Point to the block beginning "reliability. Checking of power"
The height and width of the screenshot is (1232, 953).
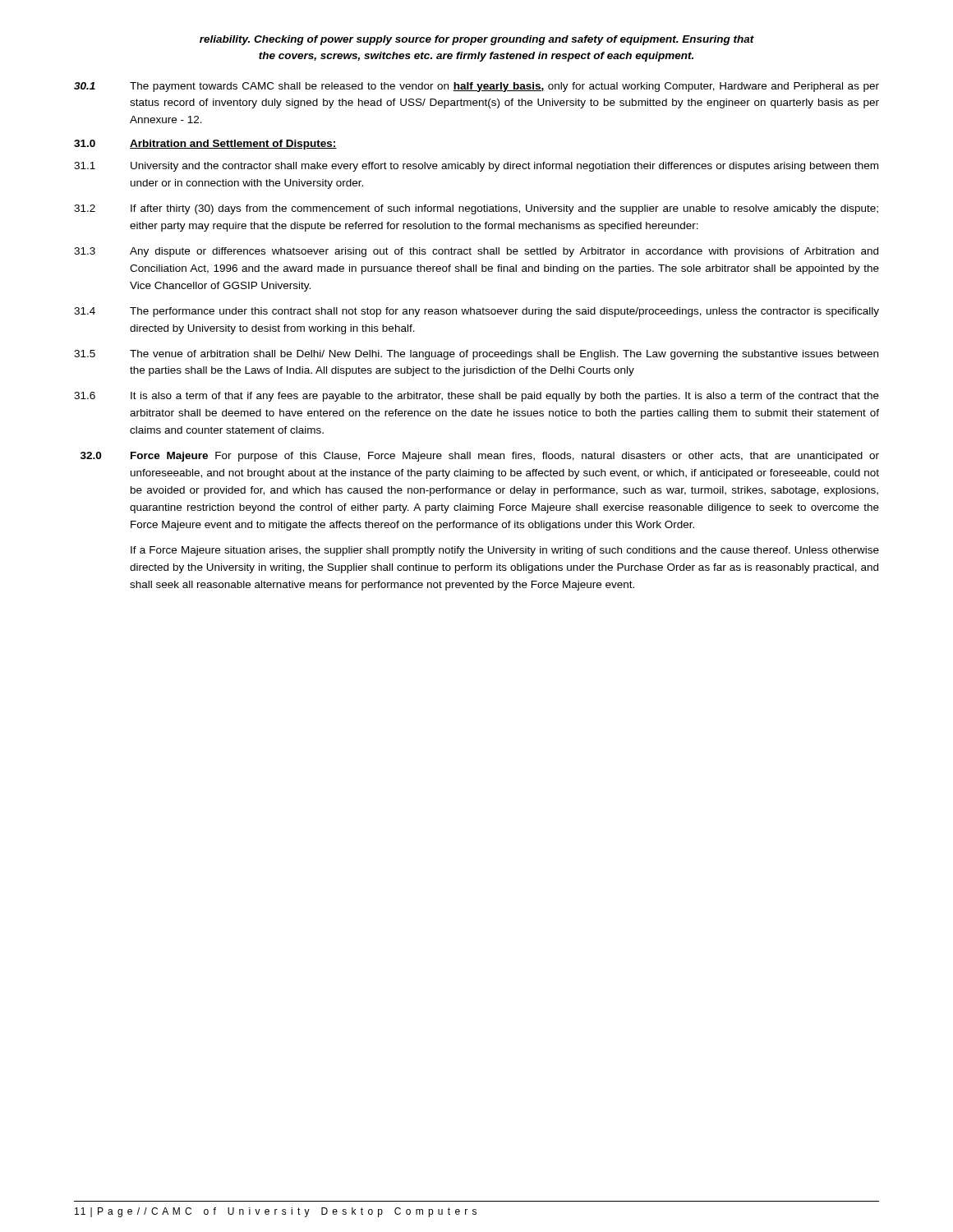[x=476, y=47]
